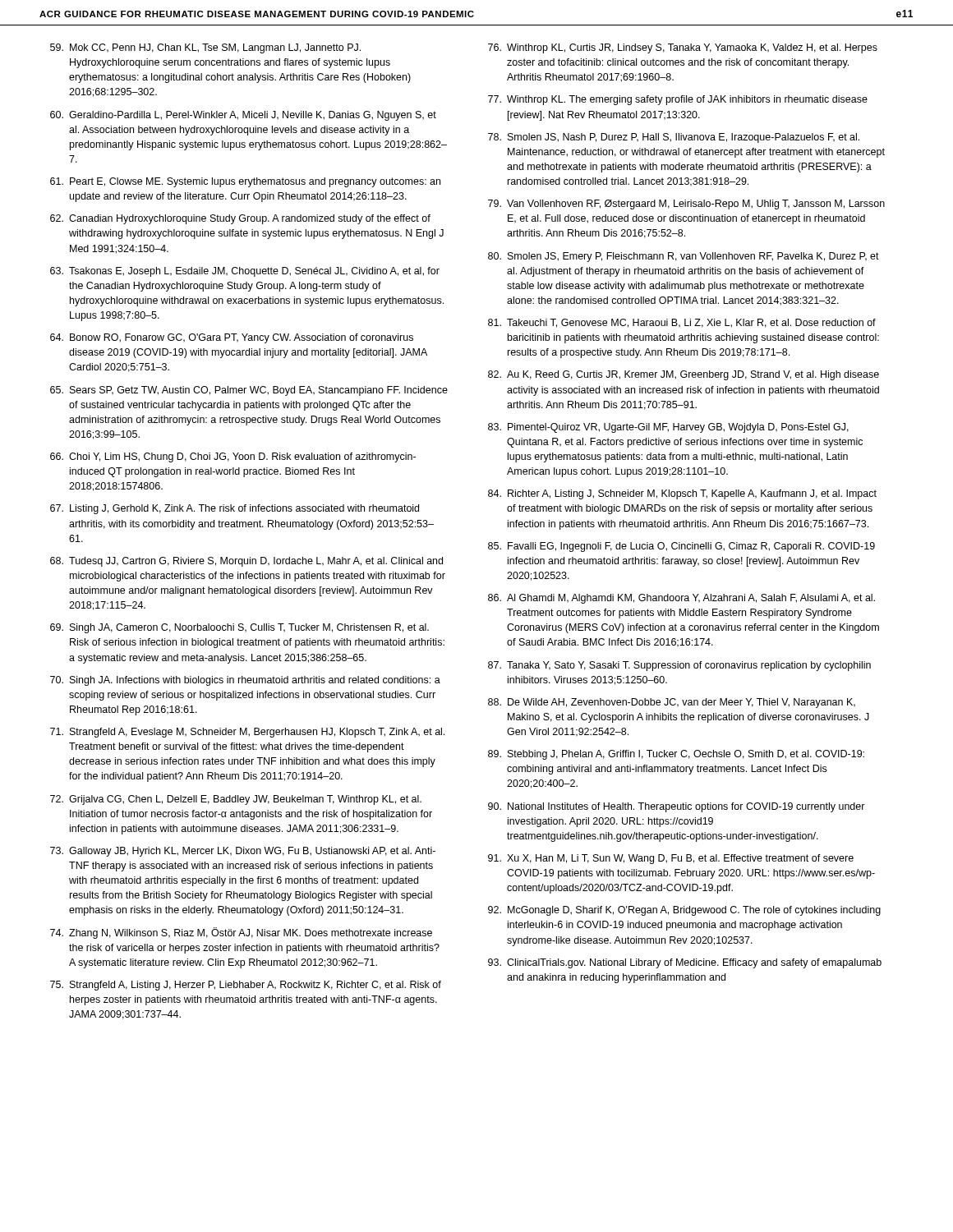Click on the element starting "62. Canadian Hydroxychloroquine"

[x=244, y=234]
